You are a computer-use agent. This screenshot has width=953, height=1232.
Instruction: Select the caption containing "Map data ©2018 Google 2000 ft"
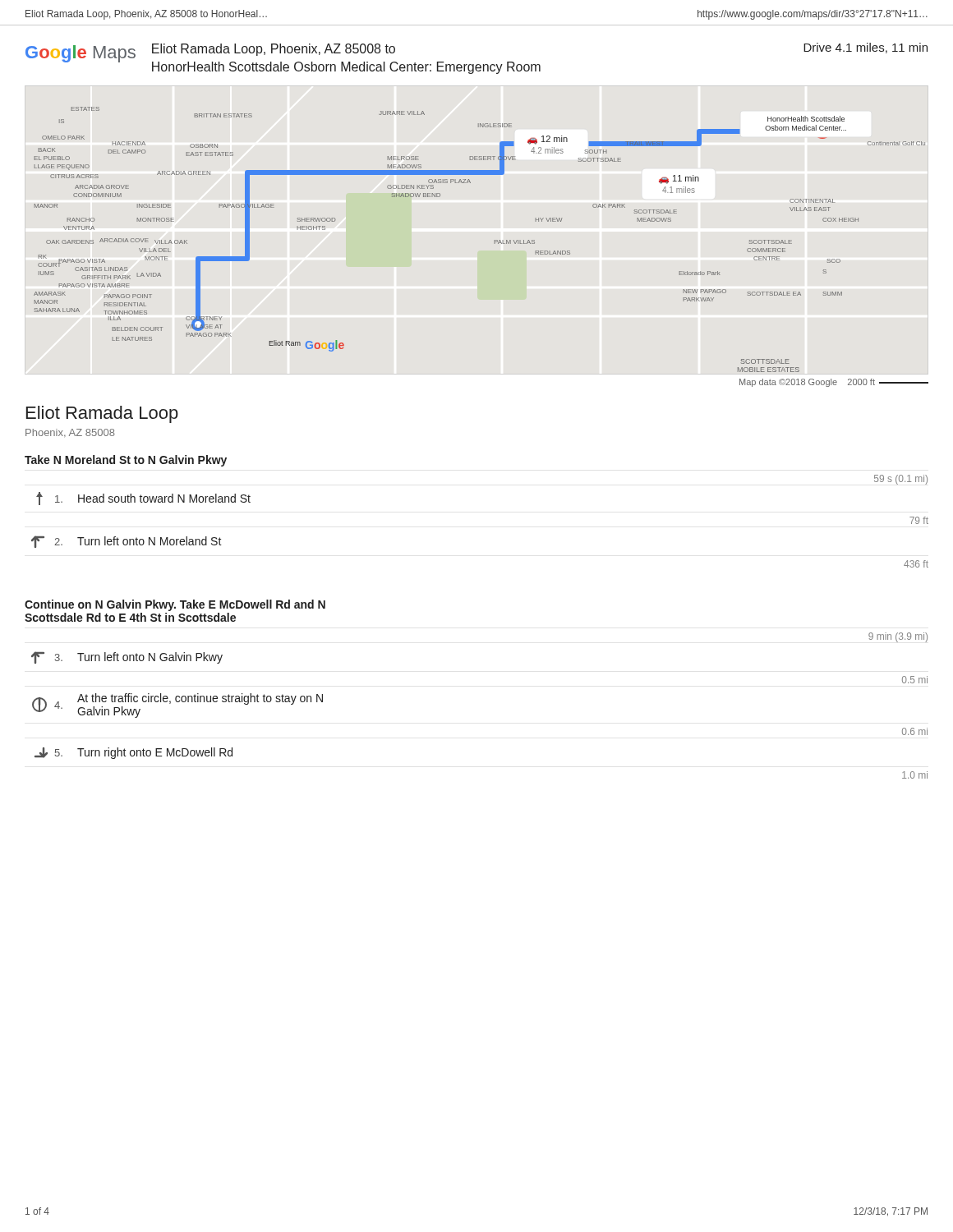pos(833,382)
